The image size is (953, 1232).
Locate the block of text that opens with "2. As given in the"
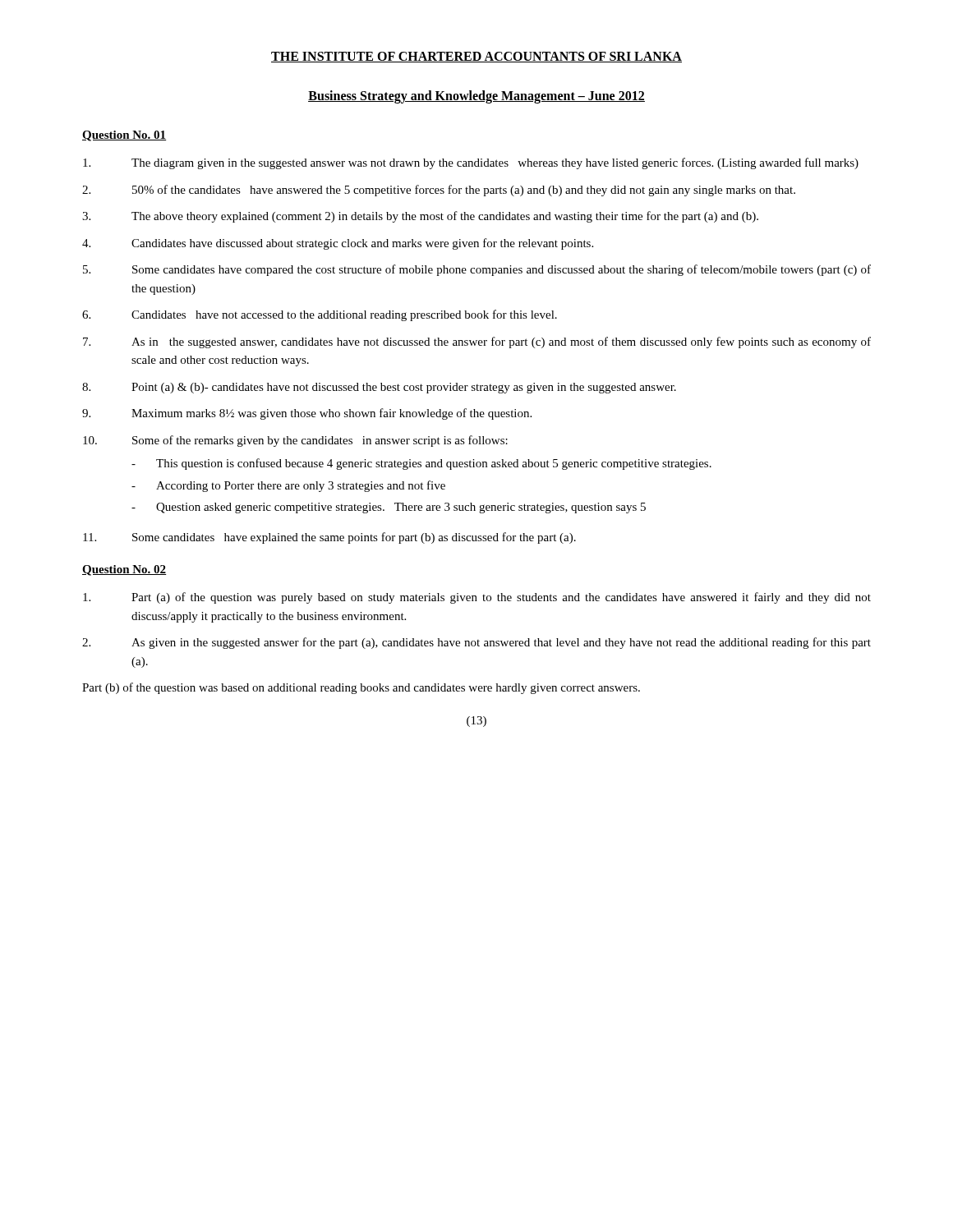(476, 652)
